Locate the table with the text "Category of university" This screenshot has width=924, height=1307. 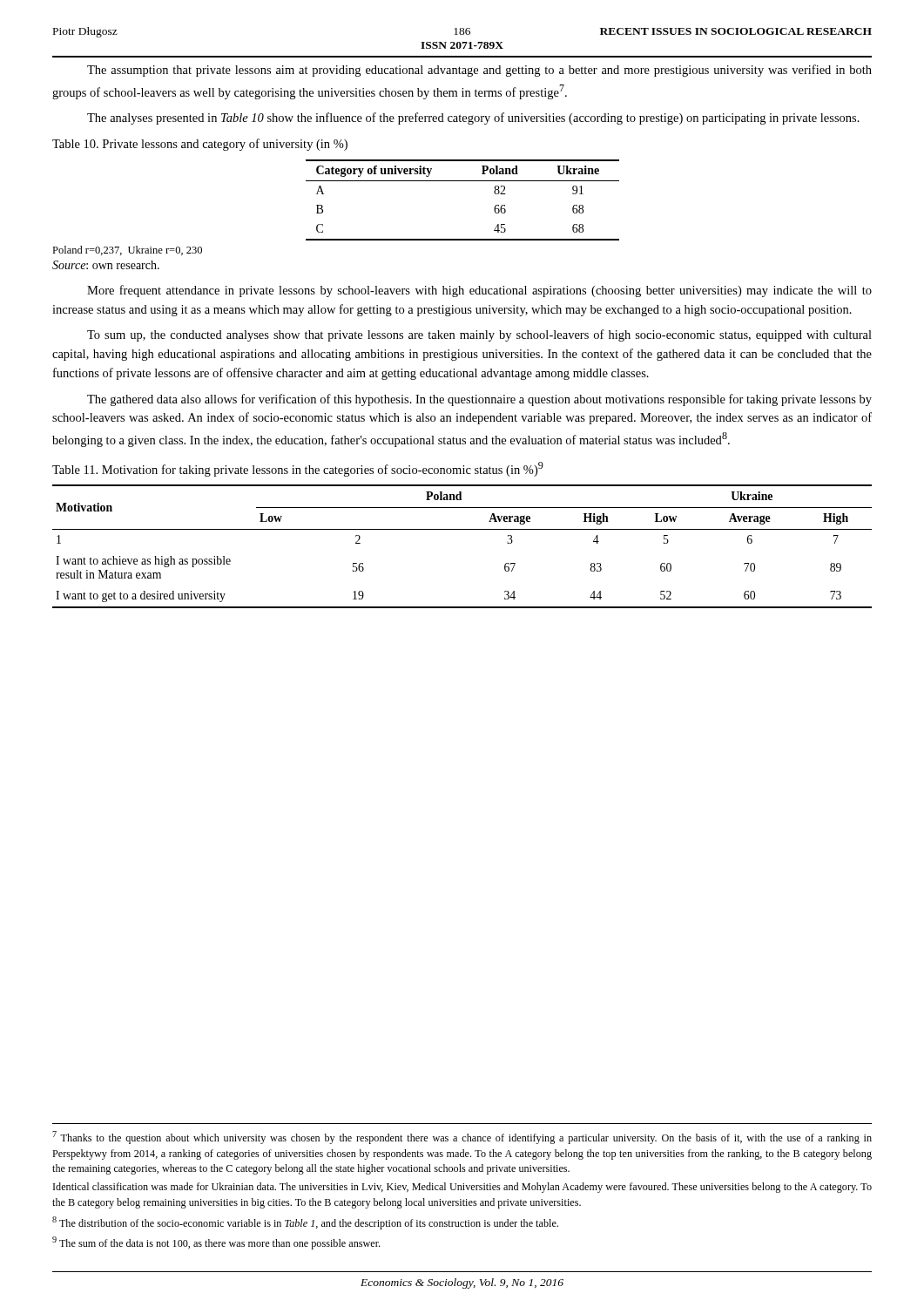(462, 200)
